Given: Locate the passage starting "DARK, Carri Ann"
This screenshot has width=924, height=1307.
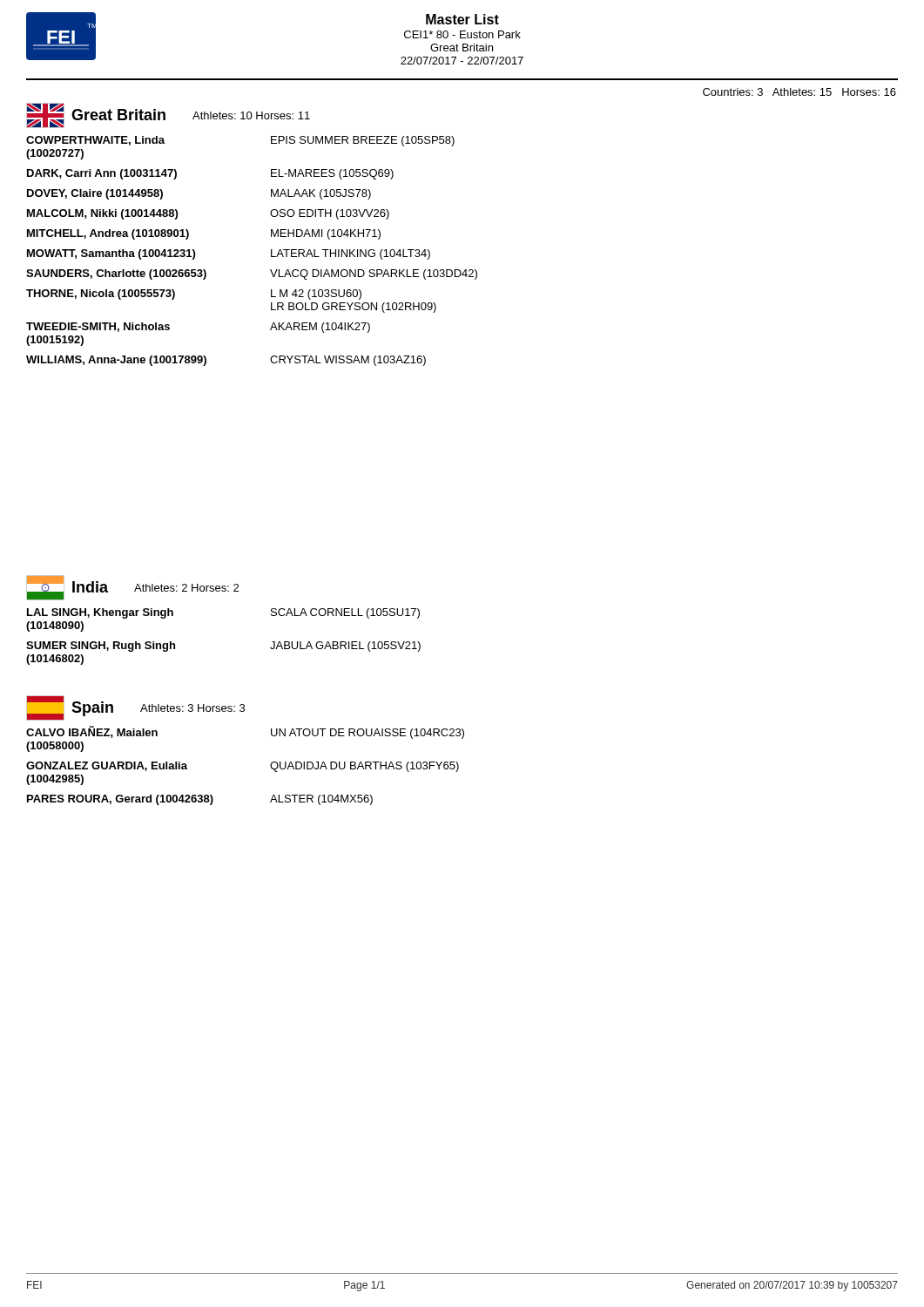Looking at the screenshot, I should pyautogui.click(x=98, y=174).
